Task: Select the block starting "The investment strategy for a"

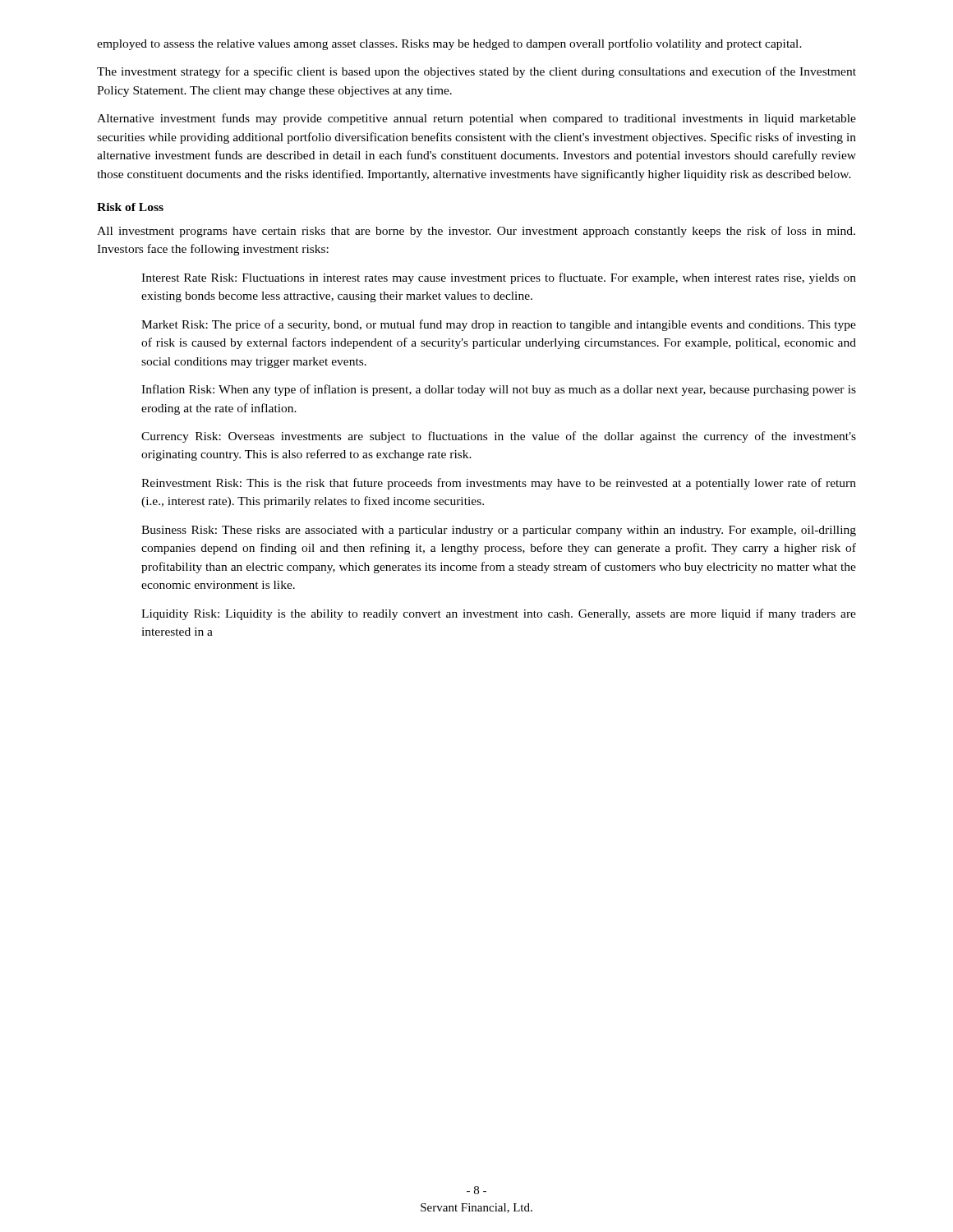Action: coord(476,81)
